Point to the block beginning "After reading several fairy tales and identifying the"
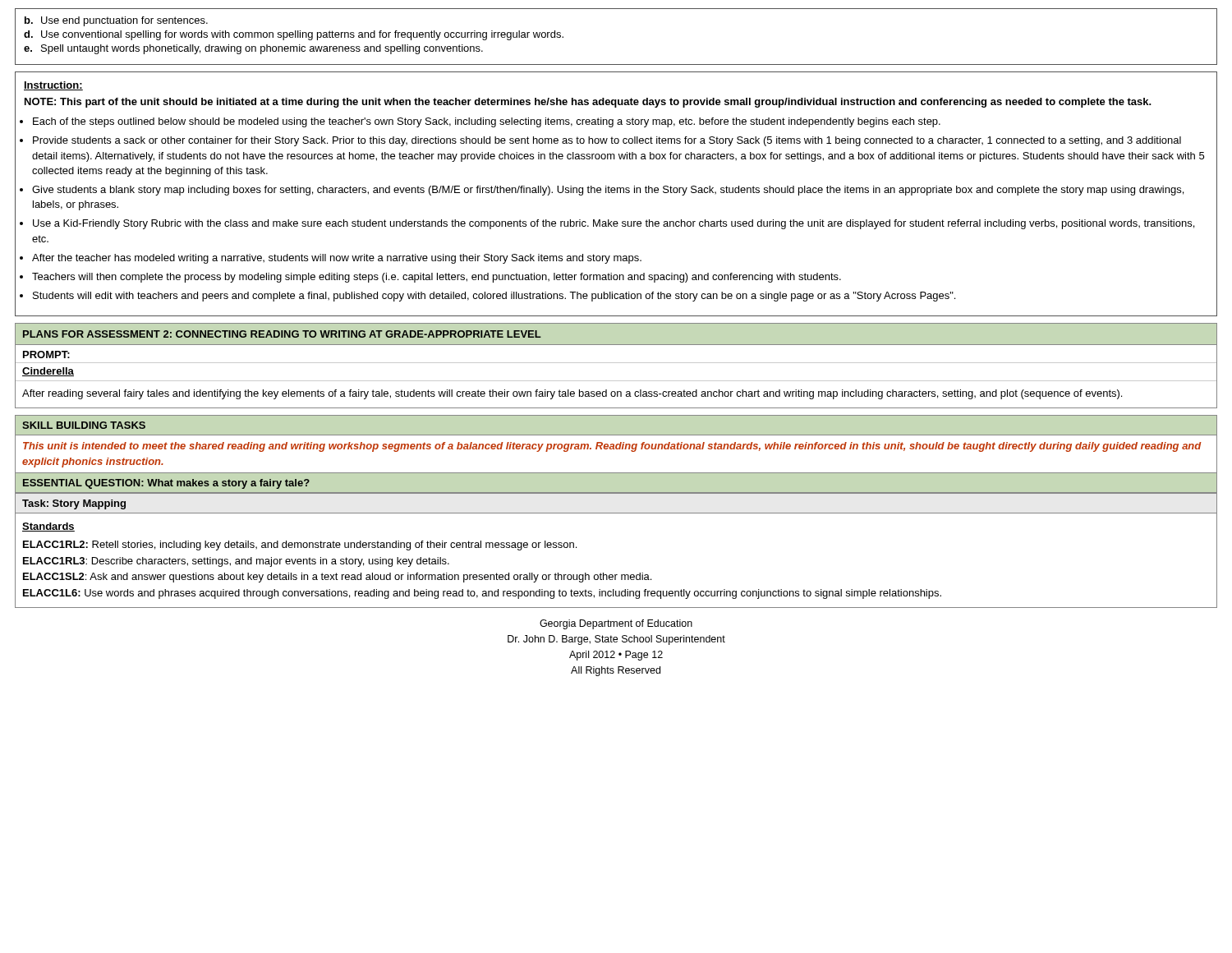Image resolution: width=1232 pixels, height=953 pixels. click(x=573, y=393)
